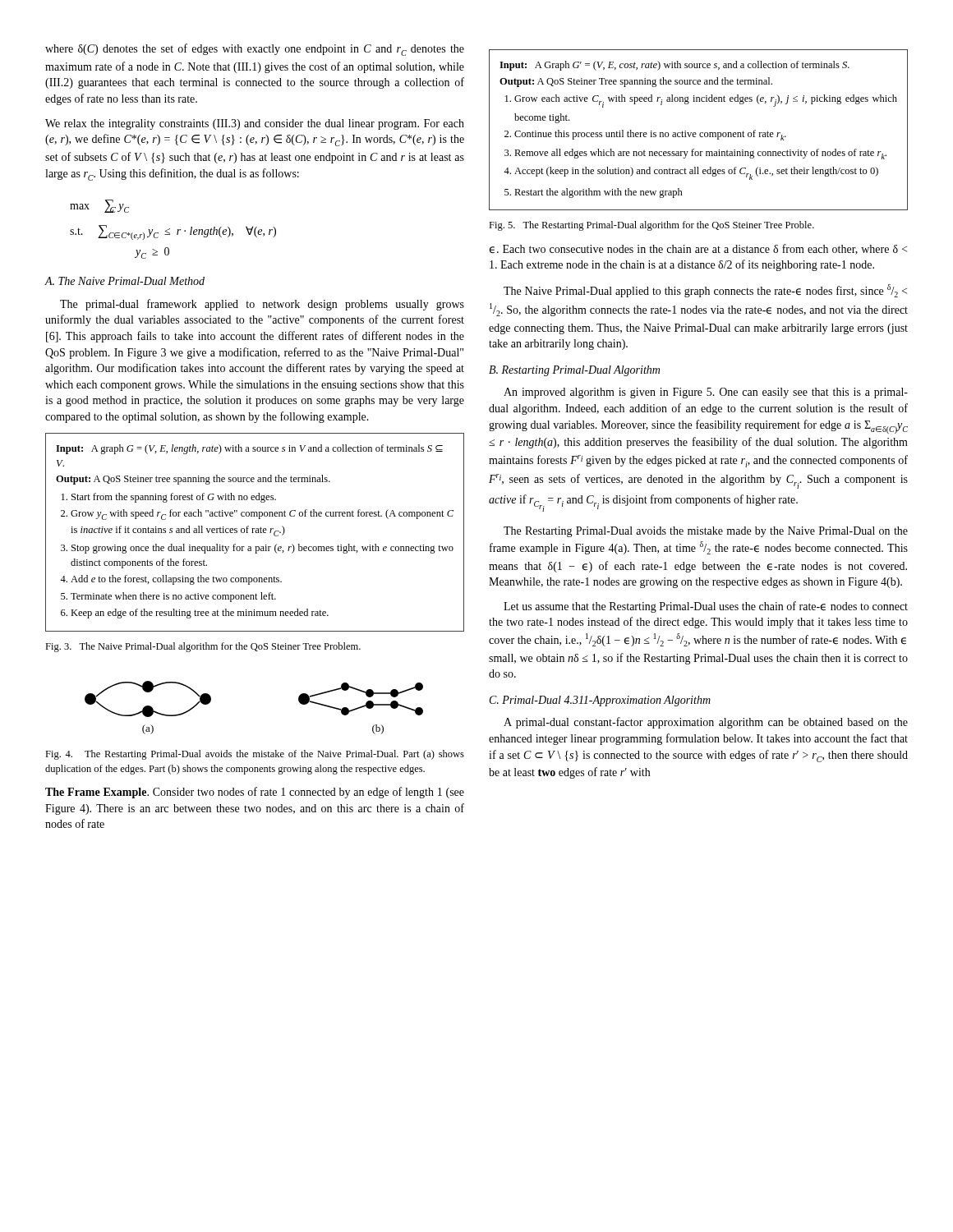Select the text block that says "Let us assume"

(x=698, y=640)
